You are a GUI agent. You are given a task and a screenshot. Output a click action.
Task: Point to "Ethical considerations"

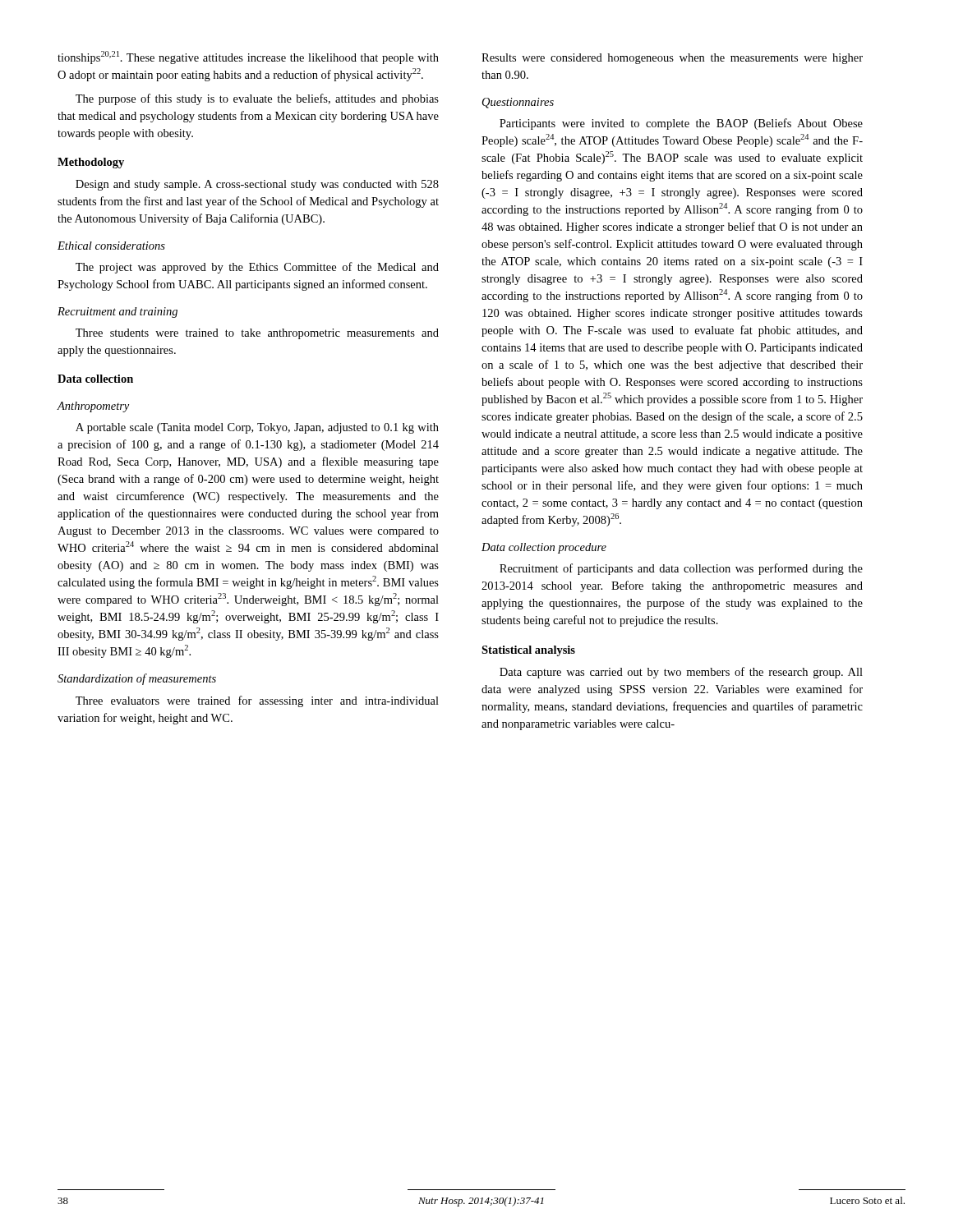111,246
